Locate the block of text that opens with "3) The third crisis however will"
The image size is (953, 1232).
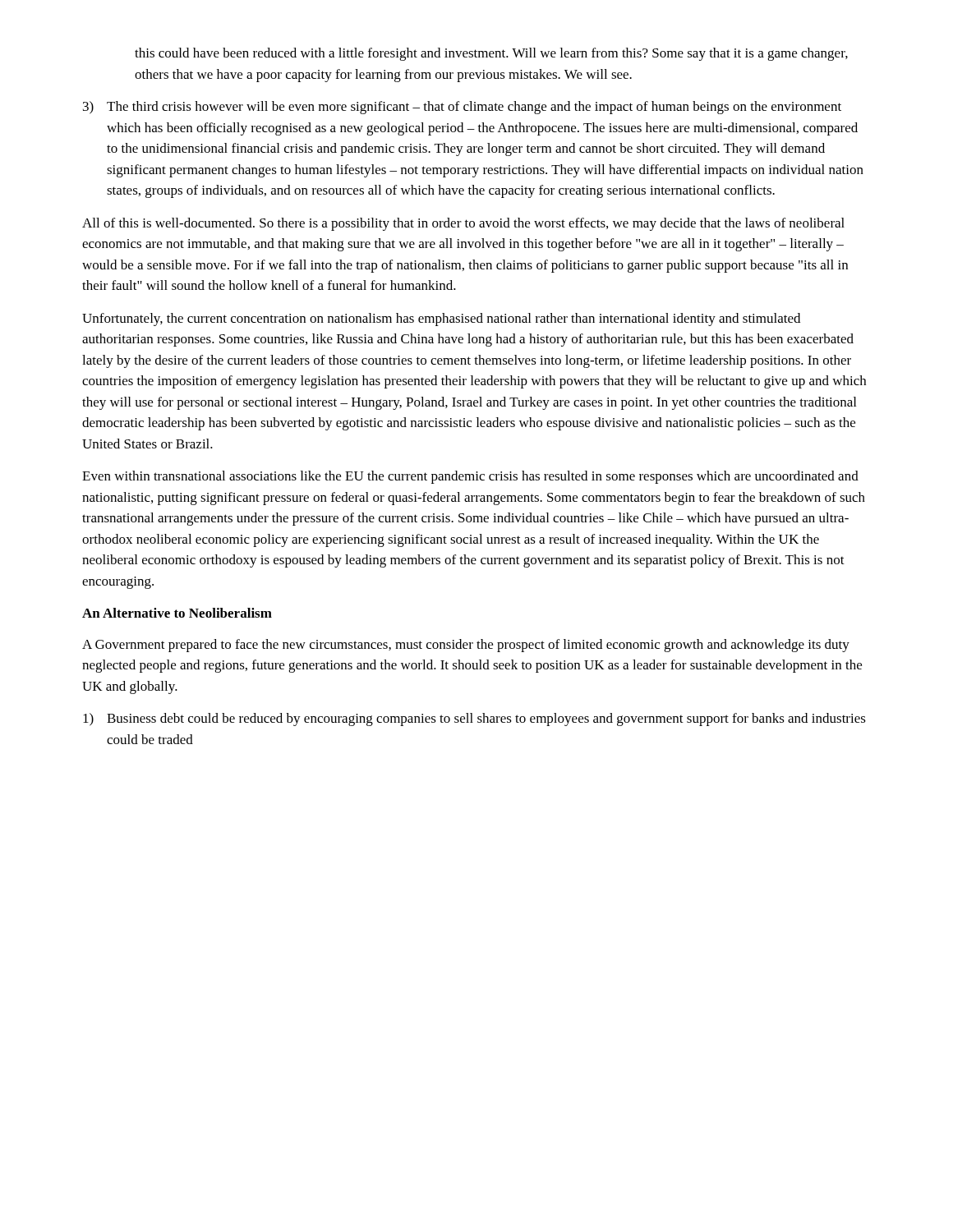click(476, 148)
